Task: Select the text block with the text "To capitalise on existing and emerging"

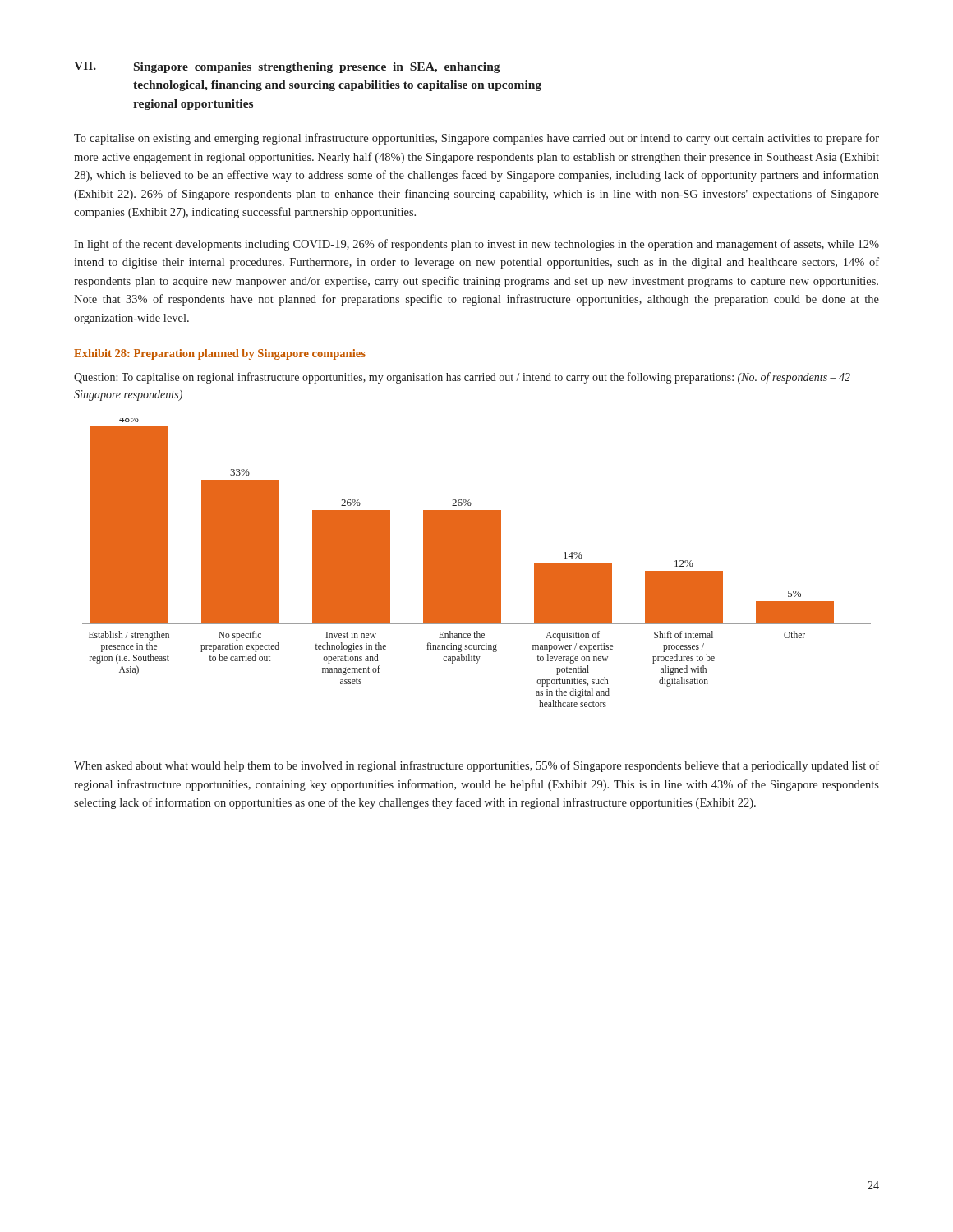Action: (x=476, y=175)
